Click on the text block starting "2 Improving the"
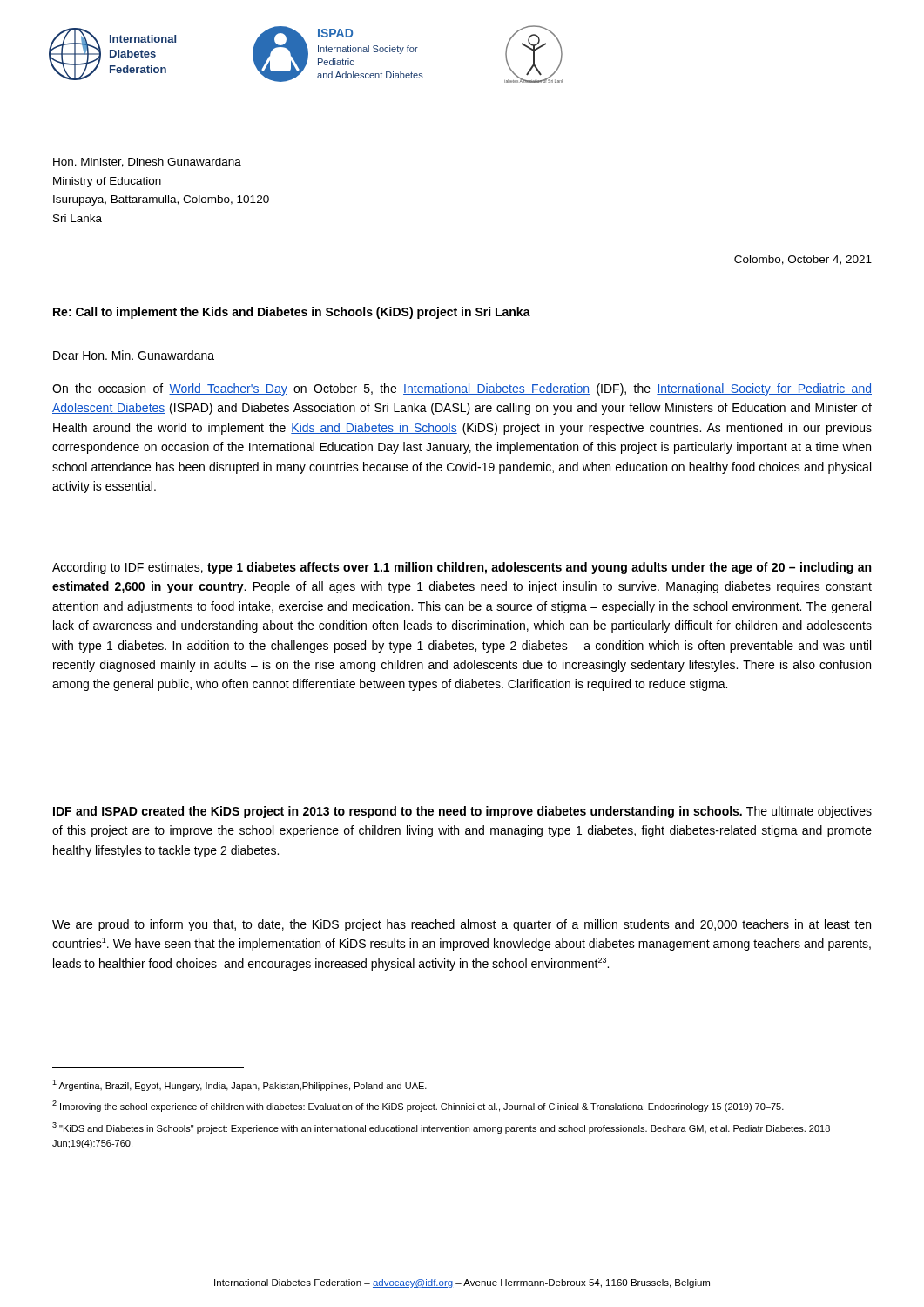 pos(418,1105)
